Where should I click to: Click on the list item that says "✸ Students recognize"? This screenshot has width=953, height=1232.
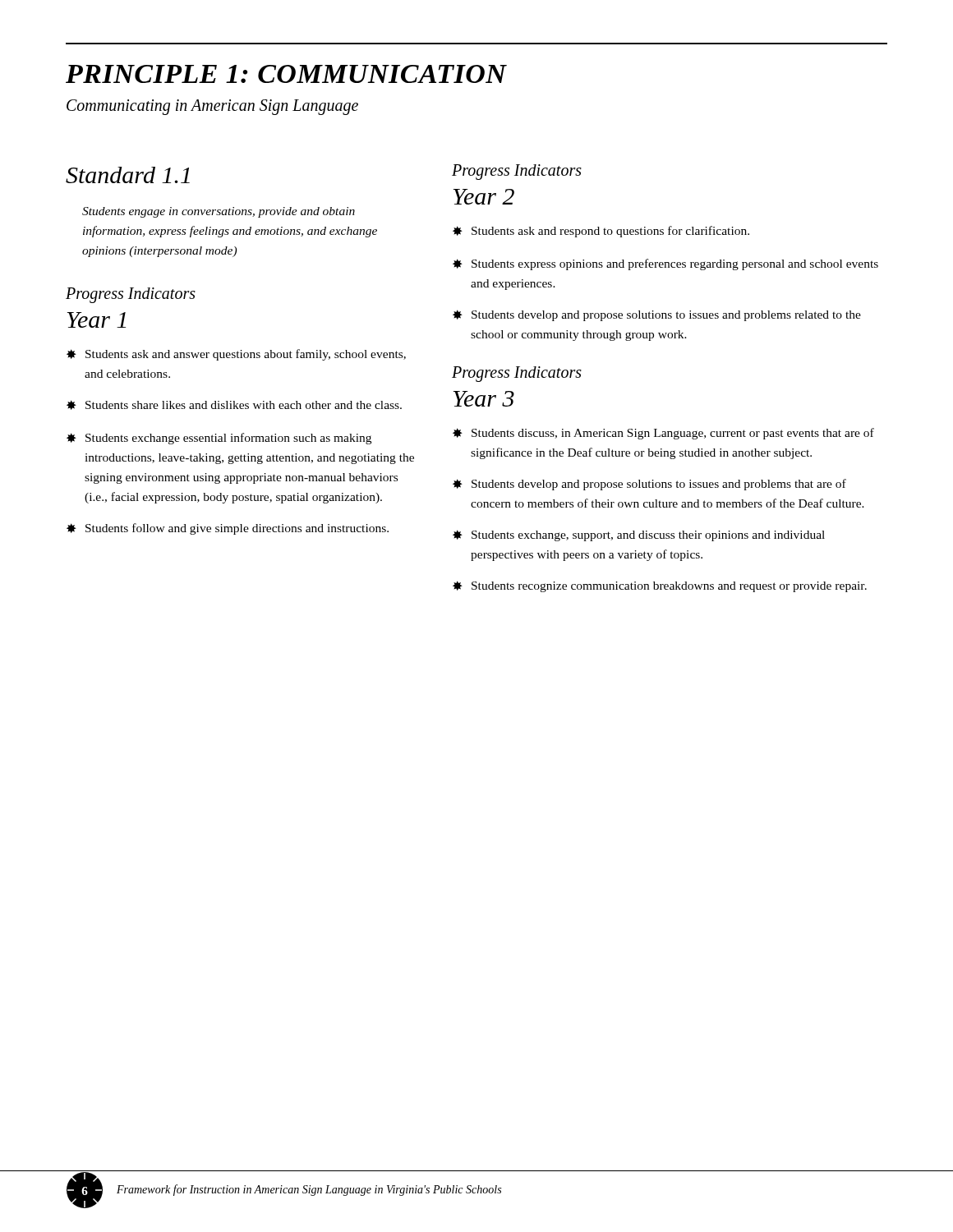tap(670, 586)
